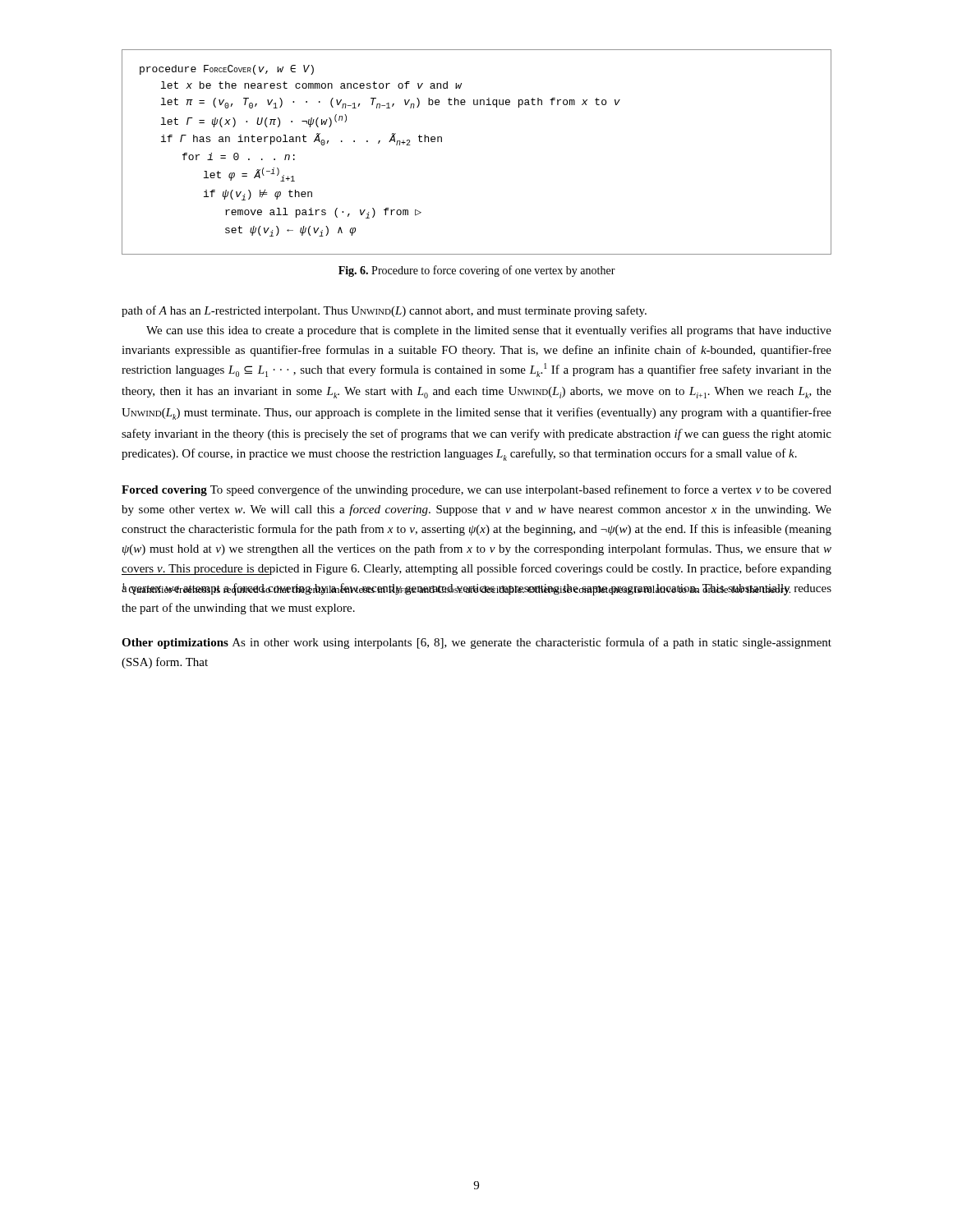Select the text block that says "Forced covering To speed convergence of the"
This screenshot has height=1232, width=953.
coord(476,548)
